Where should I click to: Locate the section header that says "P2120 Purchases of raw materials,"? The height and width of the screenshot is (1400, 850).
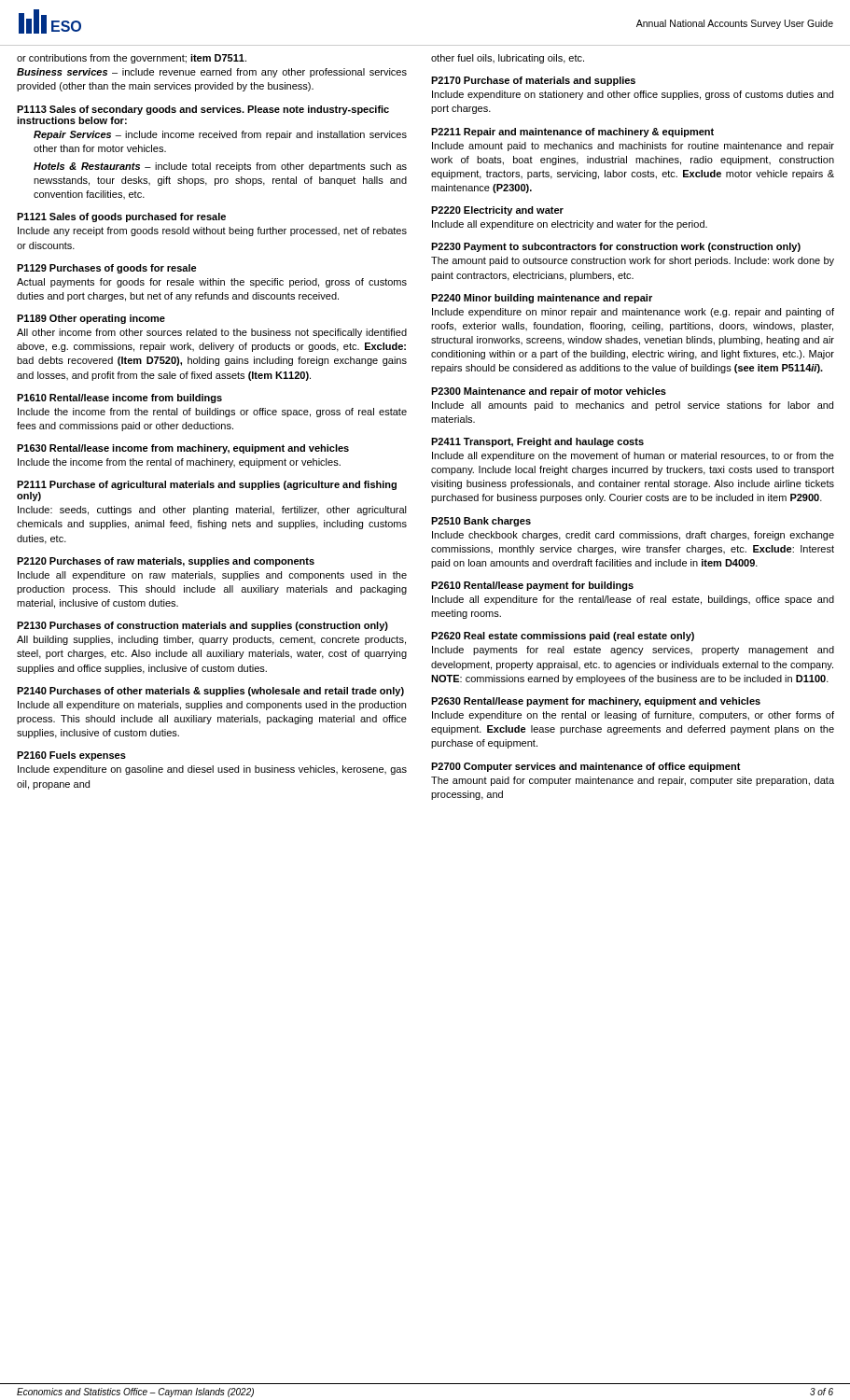(x=166, y=561)
